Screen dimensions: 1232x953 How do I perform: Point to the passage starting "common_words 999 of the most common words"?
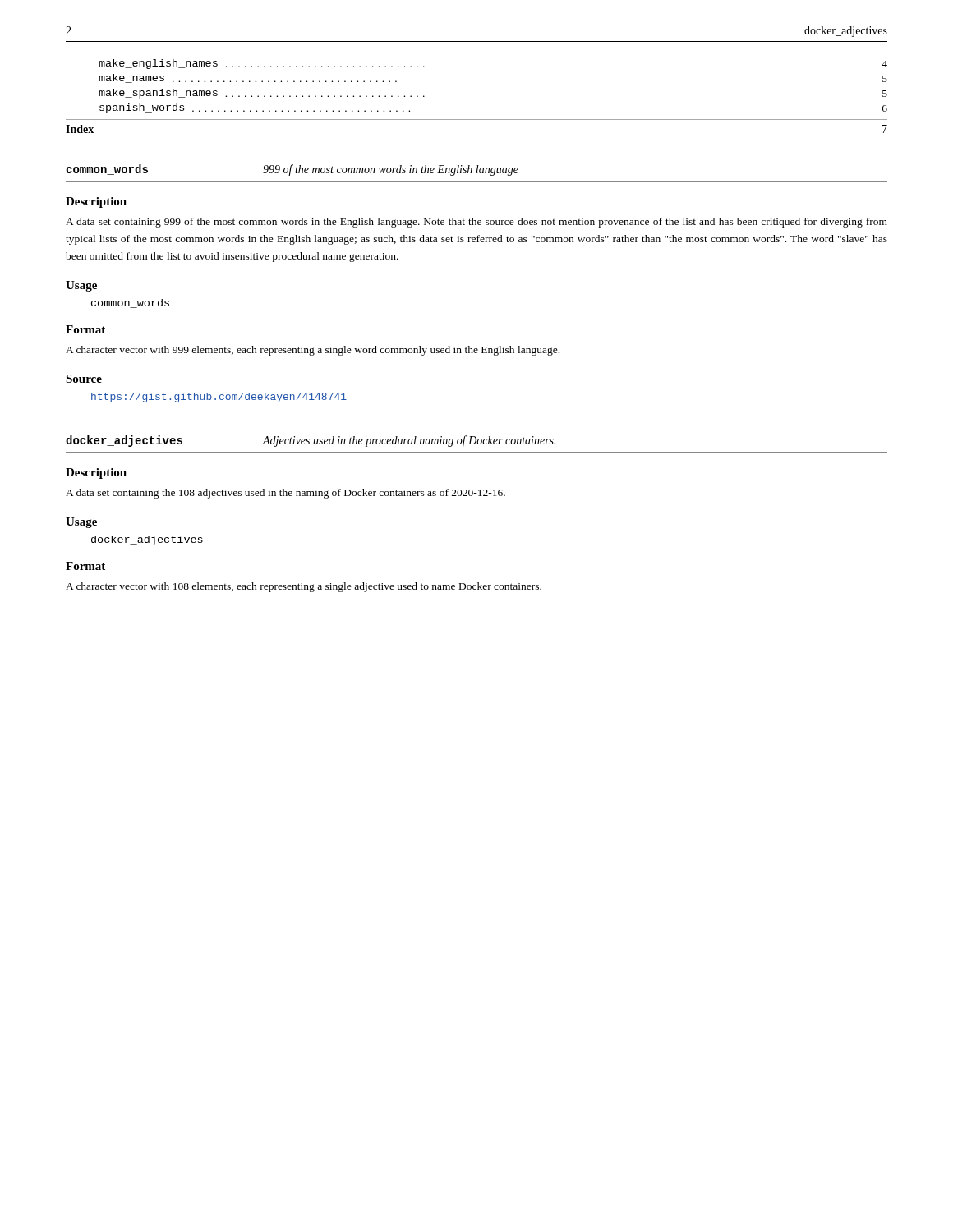(x=292, y=170)
